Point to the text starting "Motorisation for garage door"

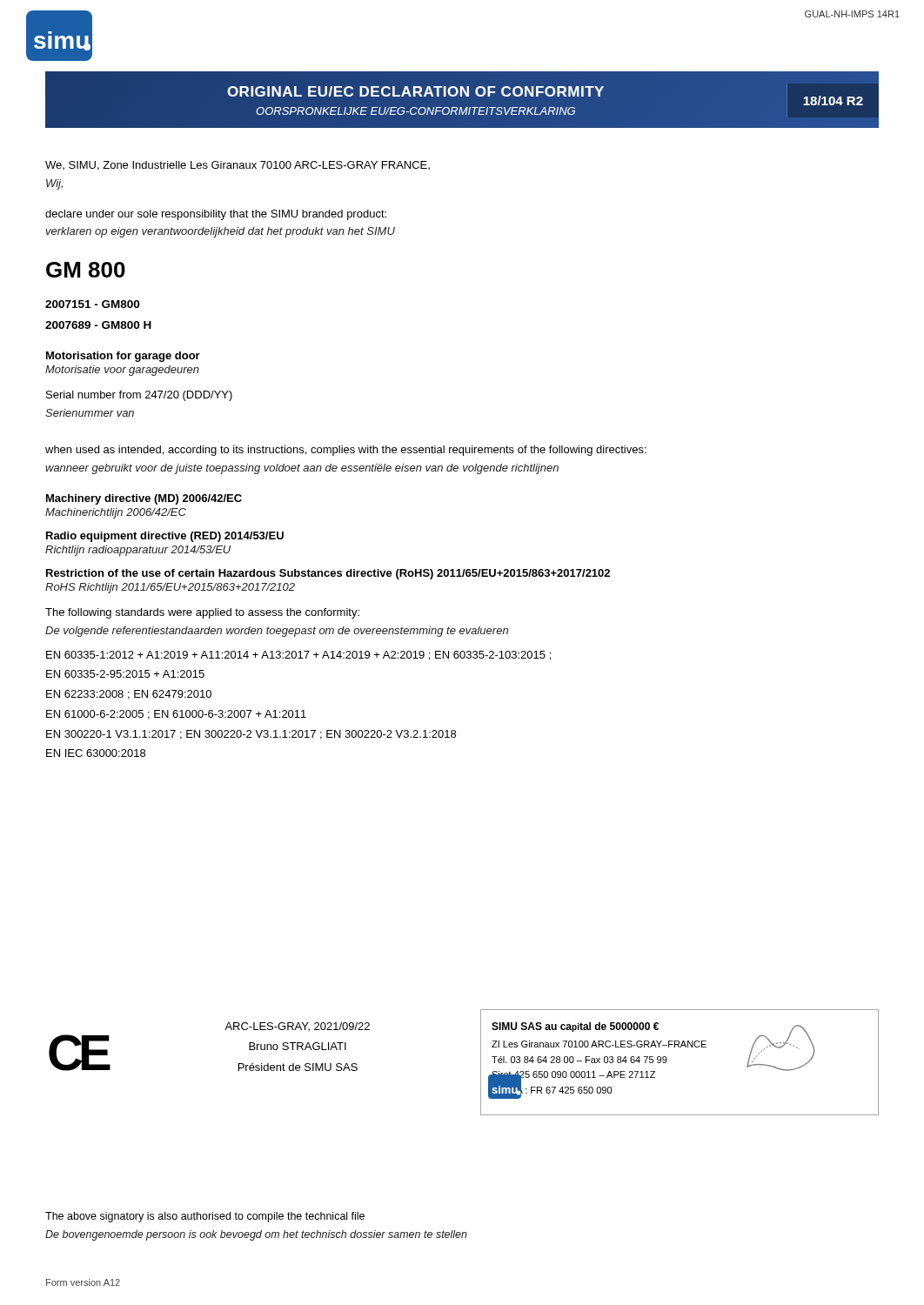tap(123, 355)
